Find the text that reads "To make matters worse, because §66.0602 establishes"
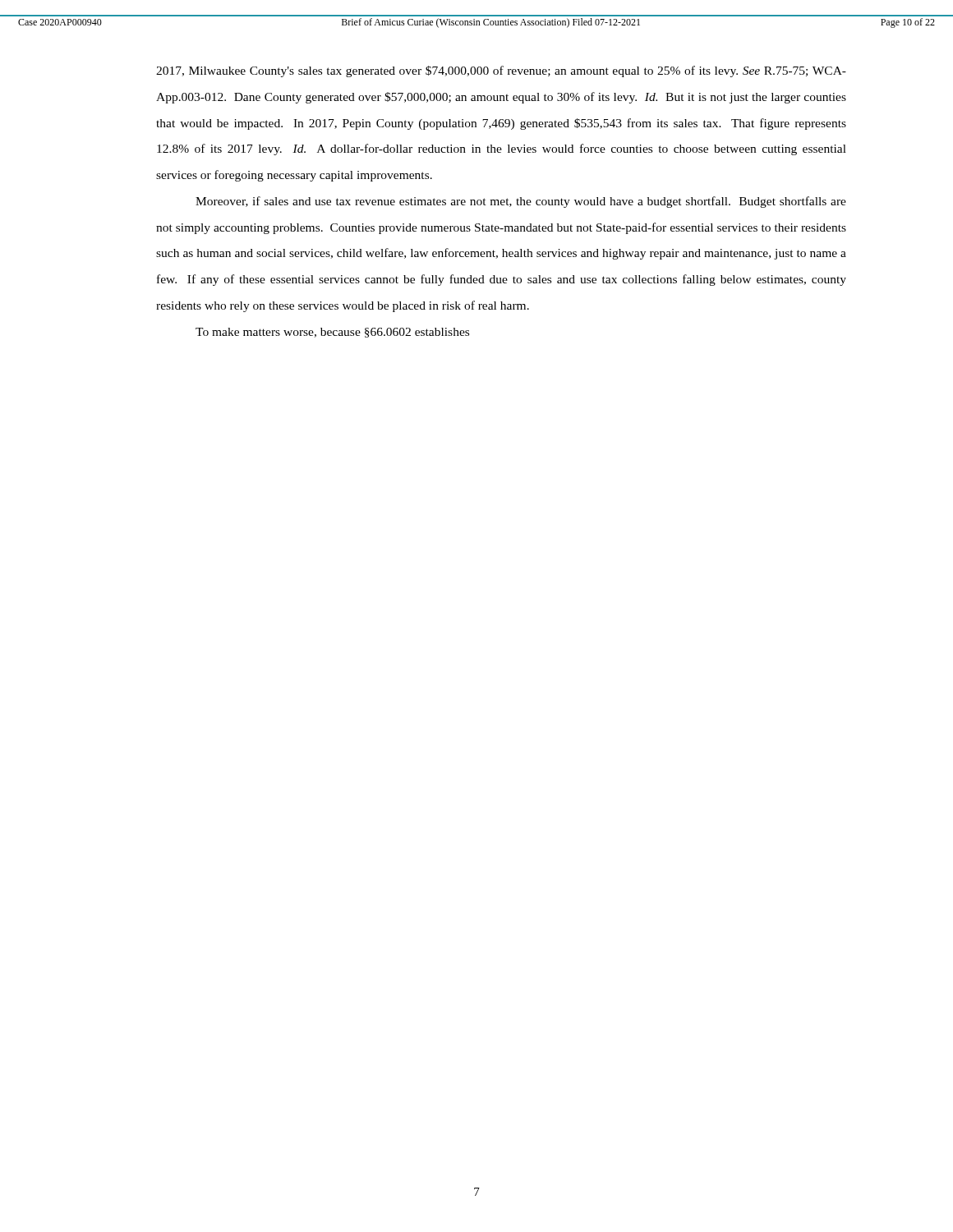 332,333
